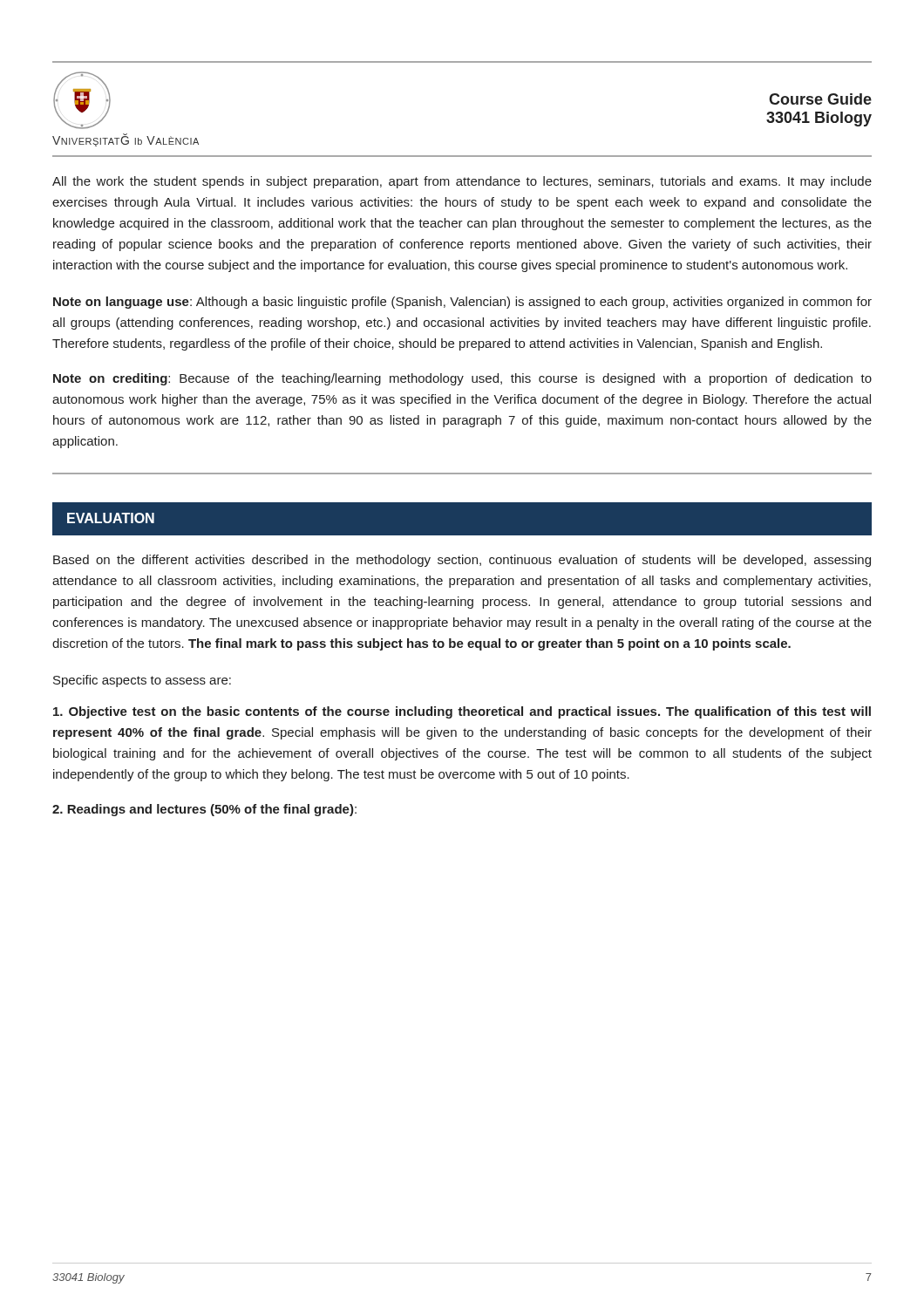Locate the block of text that opens with "Note on crediting: Because of the"
Image resolution: width=924 pixels, height=1308 pixels.
click(462, 409)
